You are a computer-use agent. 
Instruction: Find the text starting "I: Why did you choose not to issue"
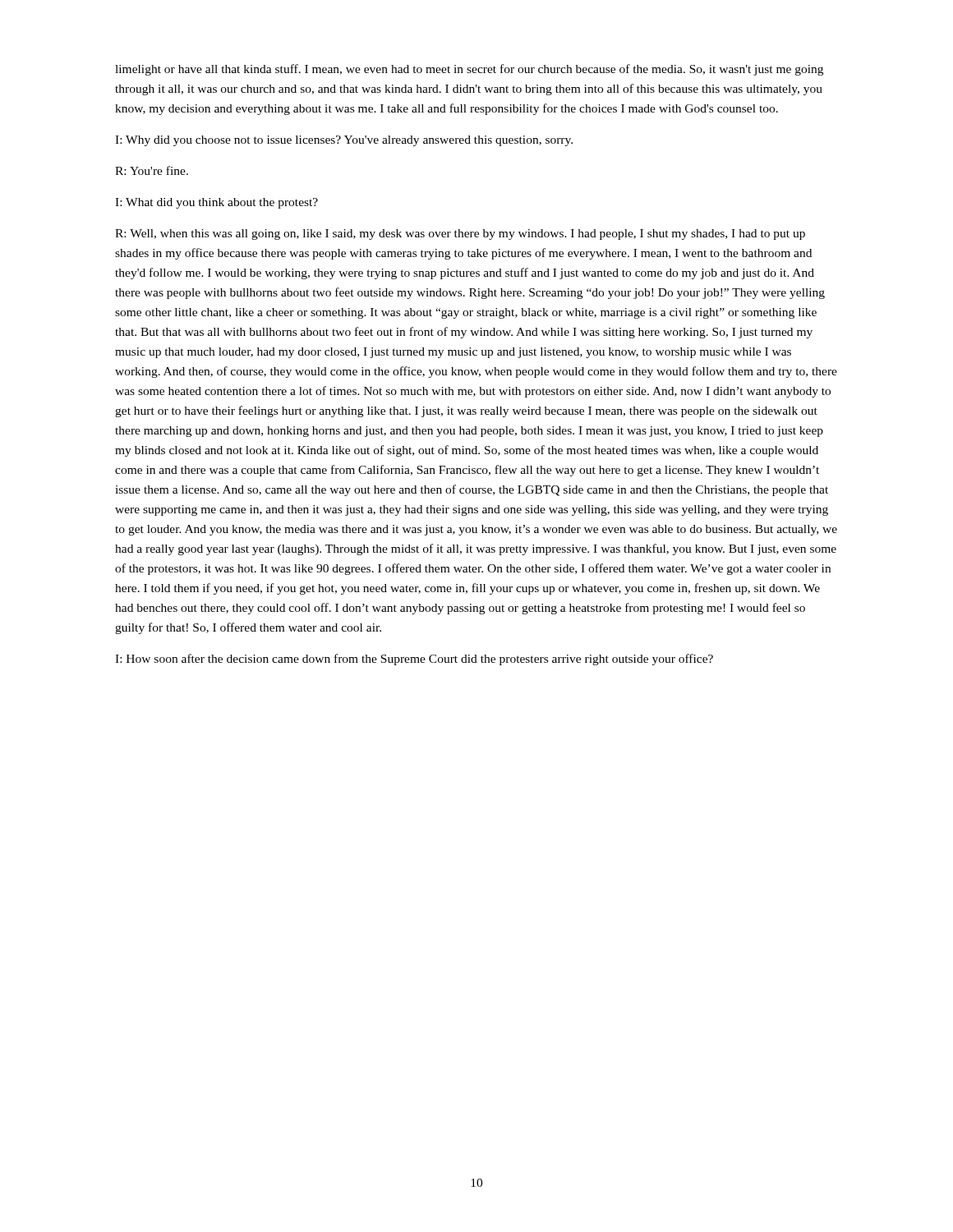[344, 139]
